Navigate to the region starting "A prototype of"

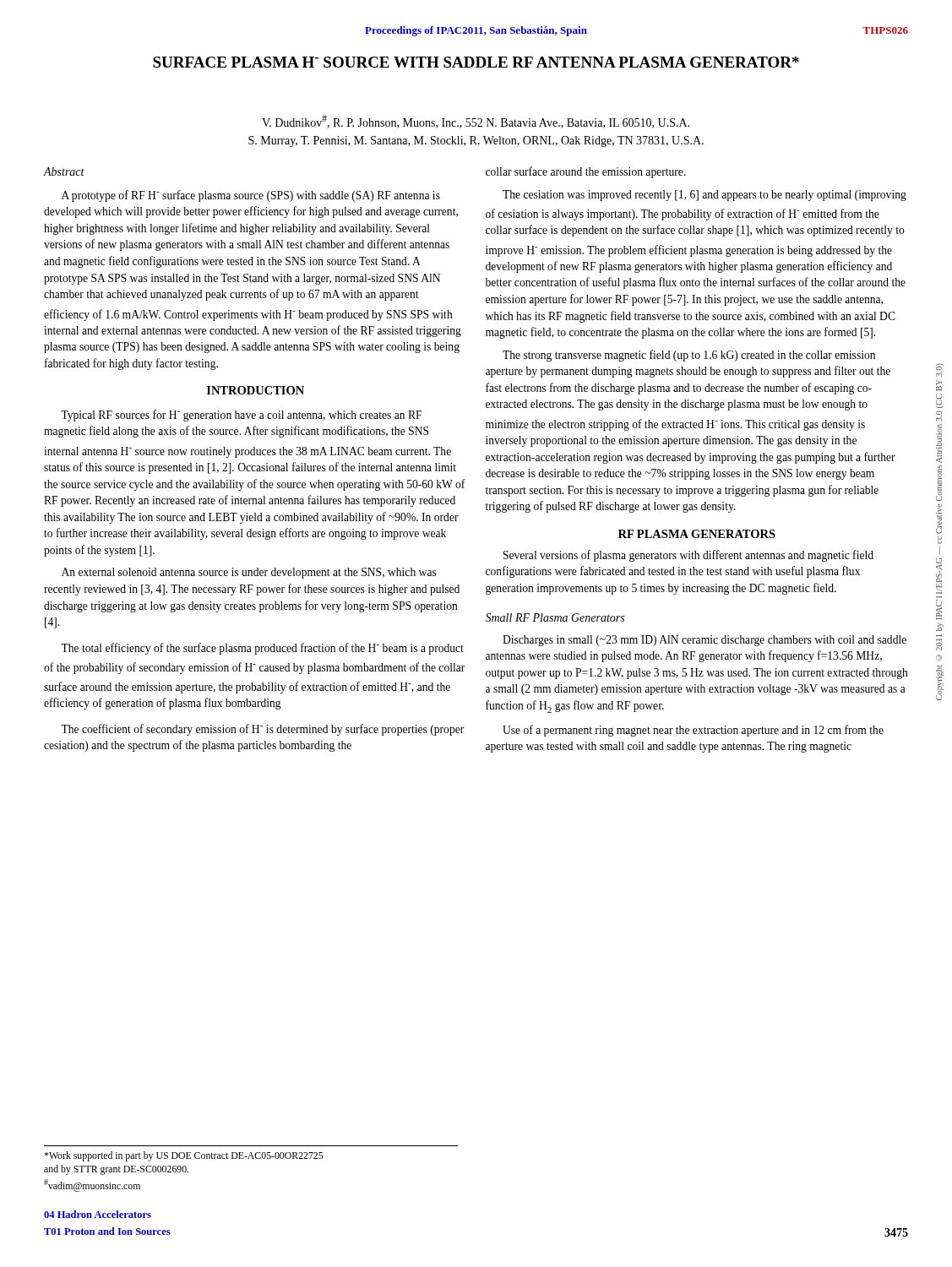click(255, 278)
